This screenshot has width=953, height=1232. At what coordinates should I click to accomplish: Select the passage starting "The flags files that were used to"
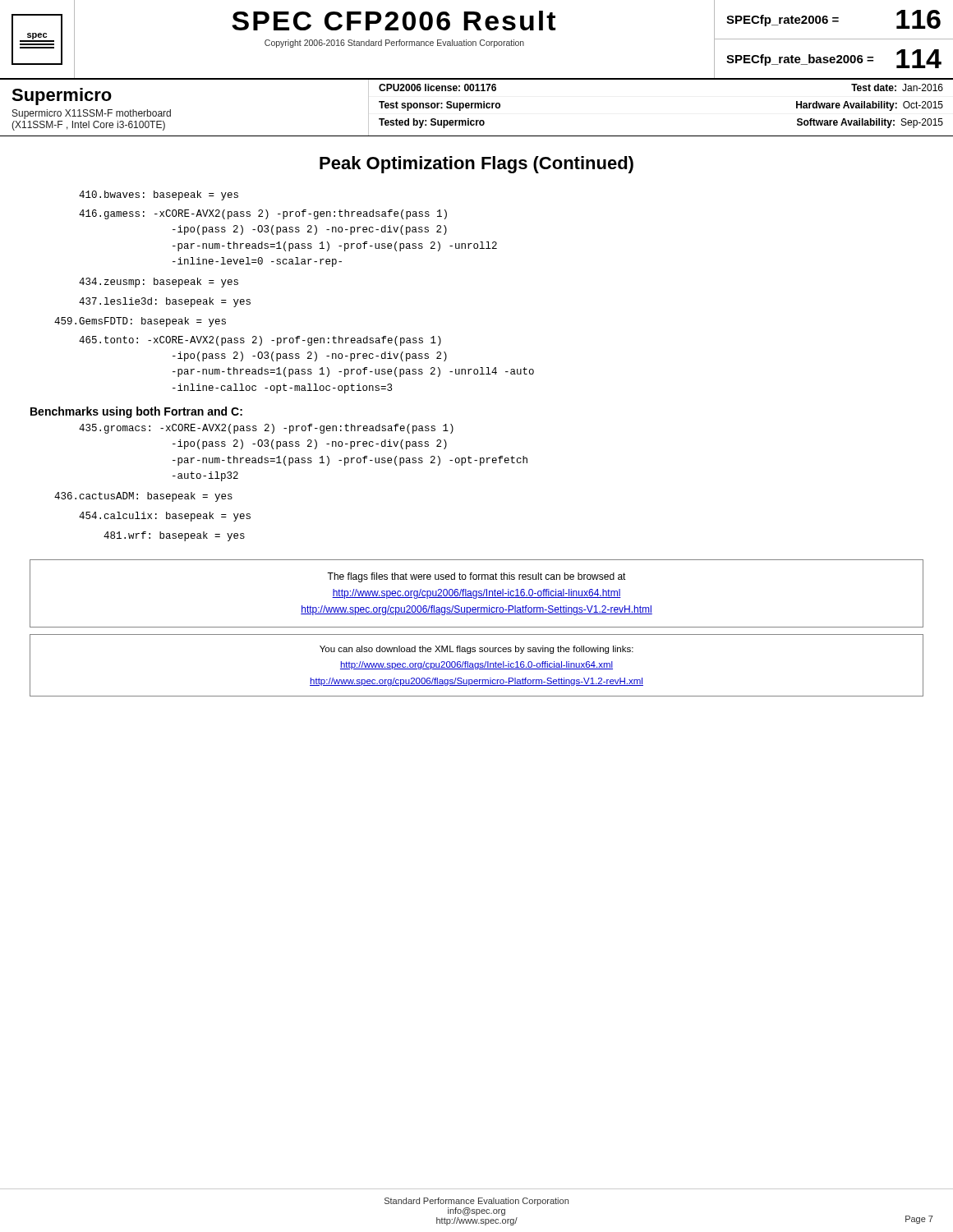click(476, 593)
